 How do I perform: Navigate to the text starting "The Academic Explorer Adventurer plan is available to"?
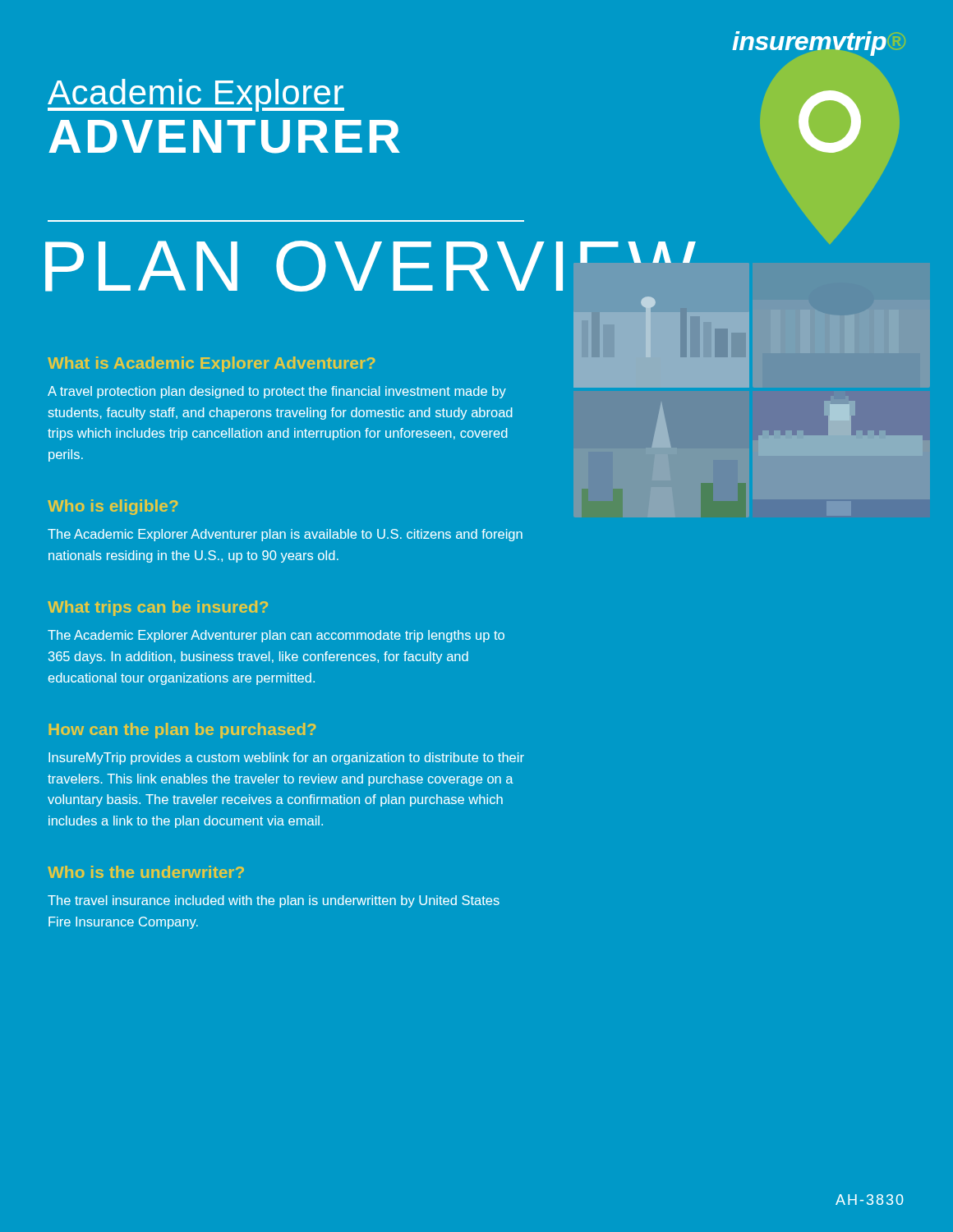coord(285,545)
